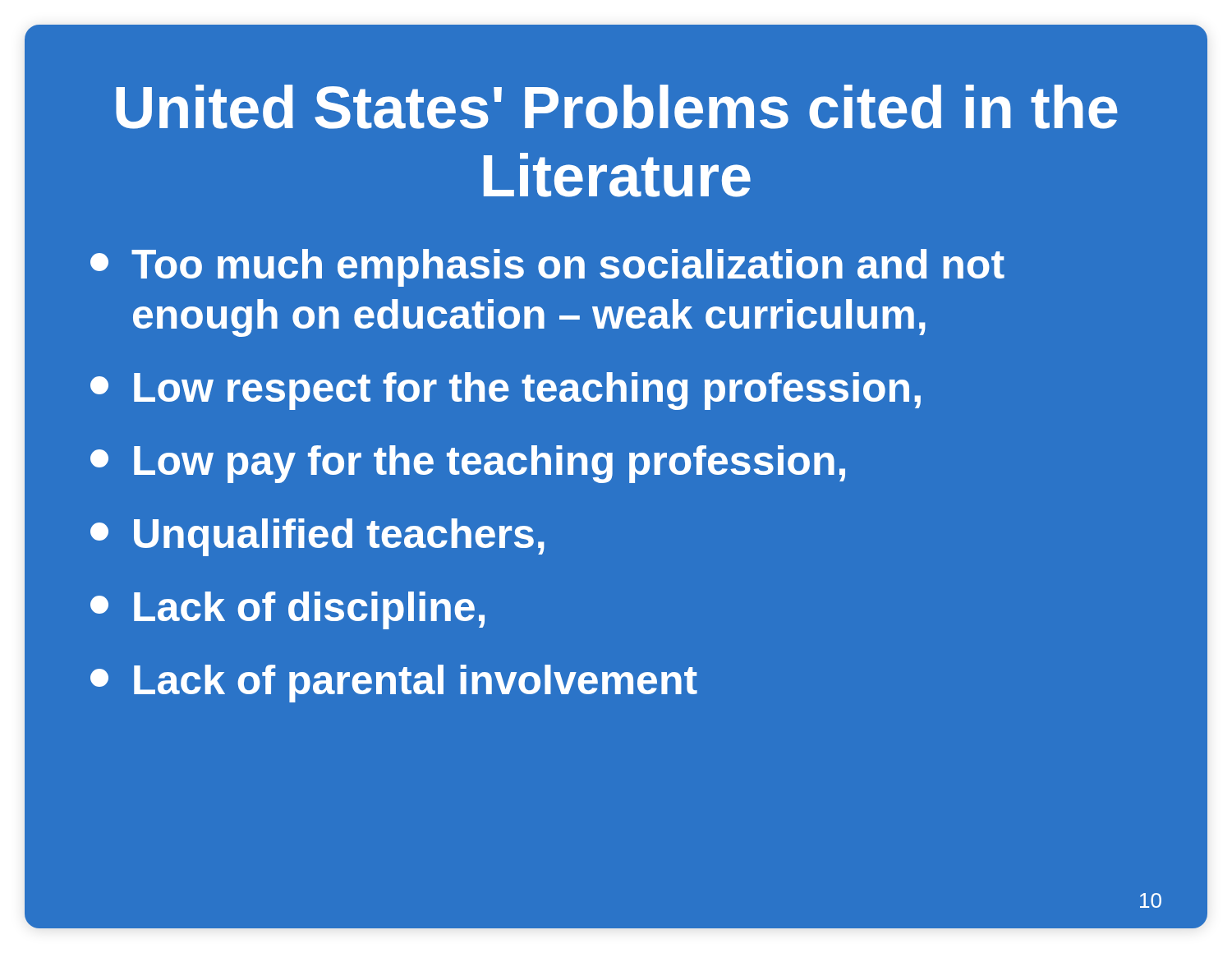Find "Lack of parental involvement" on this page
The image size is (1232, 953).
pos(394,680)
